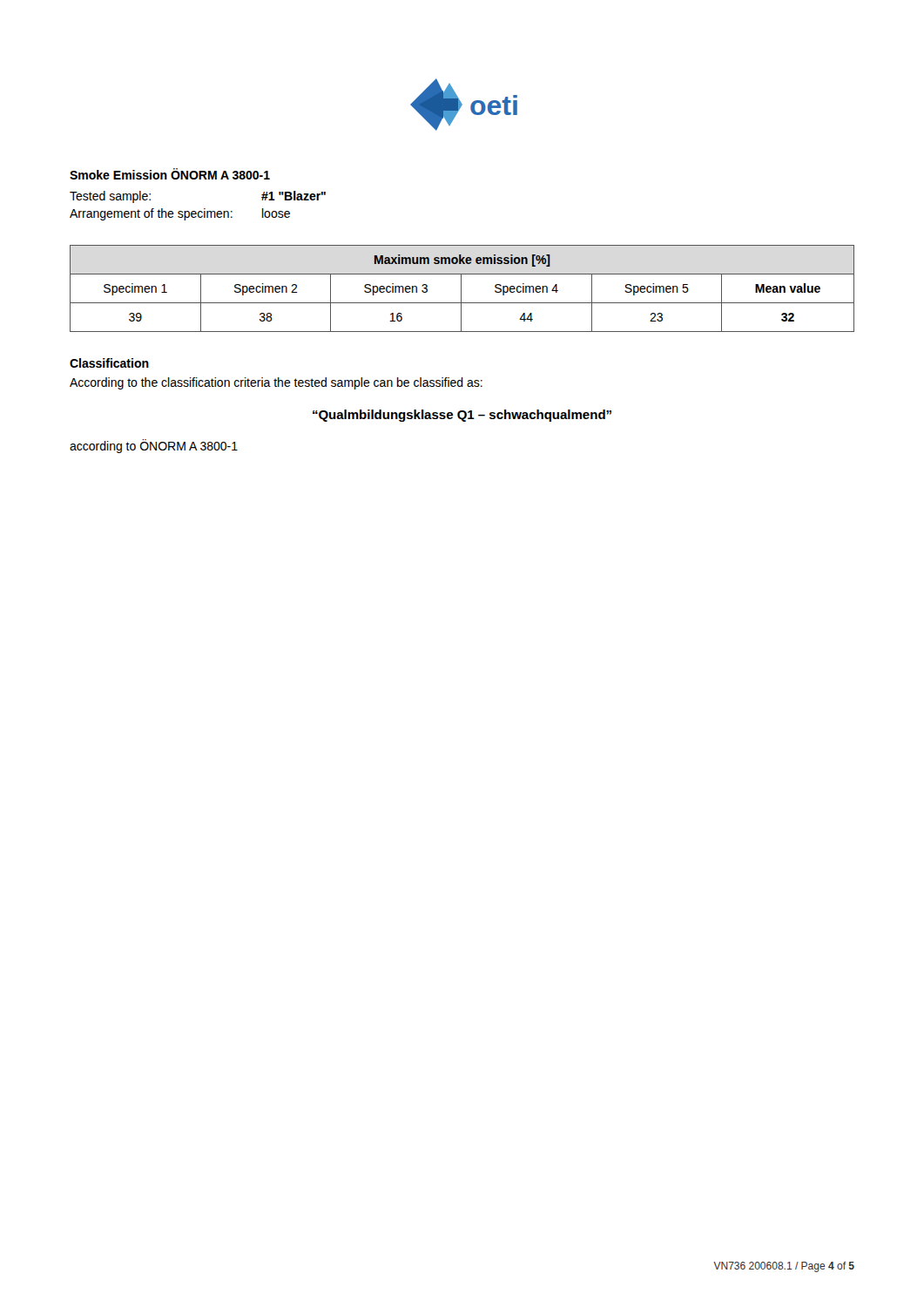Screen dimensions: 1307x924
Task: Click where it says "Tested sample: #1 "Blazer""
Action: pyautogui.click(x=101, y=196)
